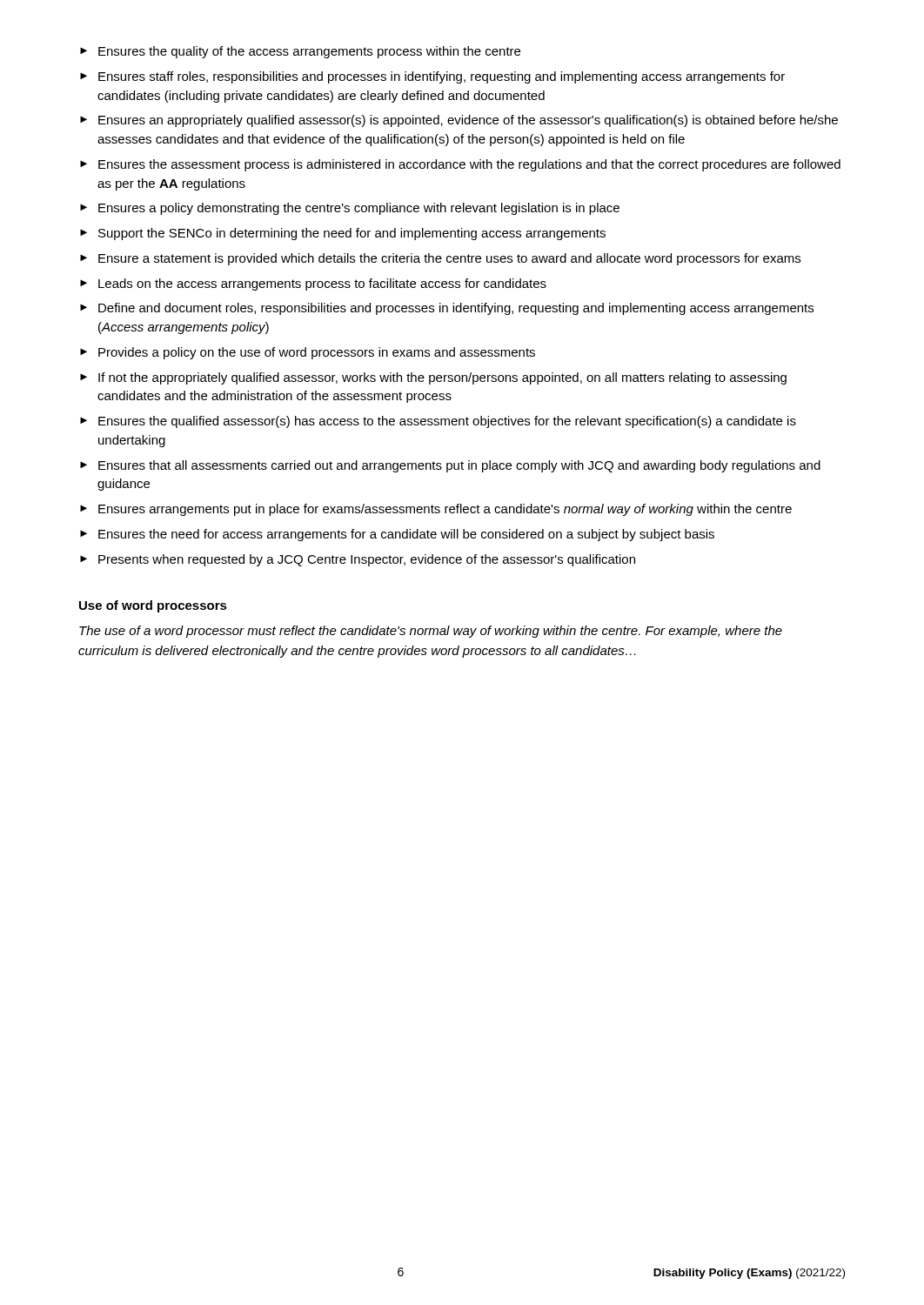924x1305 pixels.
Task: Find the text block starting "► Ensures that all assessments carried"
Action: 462,474
